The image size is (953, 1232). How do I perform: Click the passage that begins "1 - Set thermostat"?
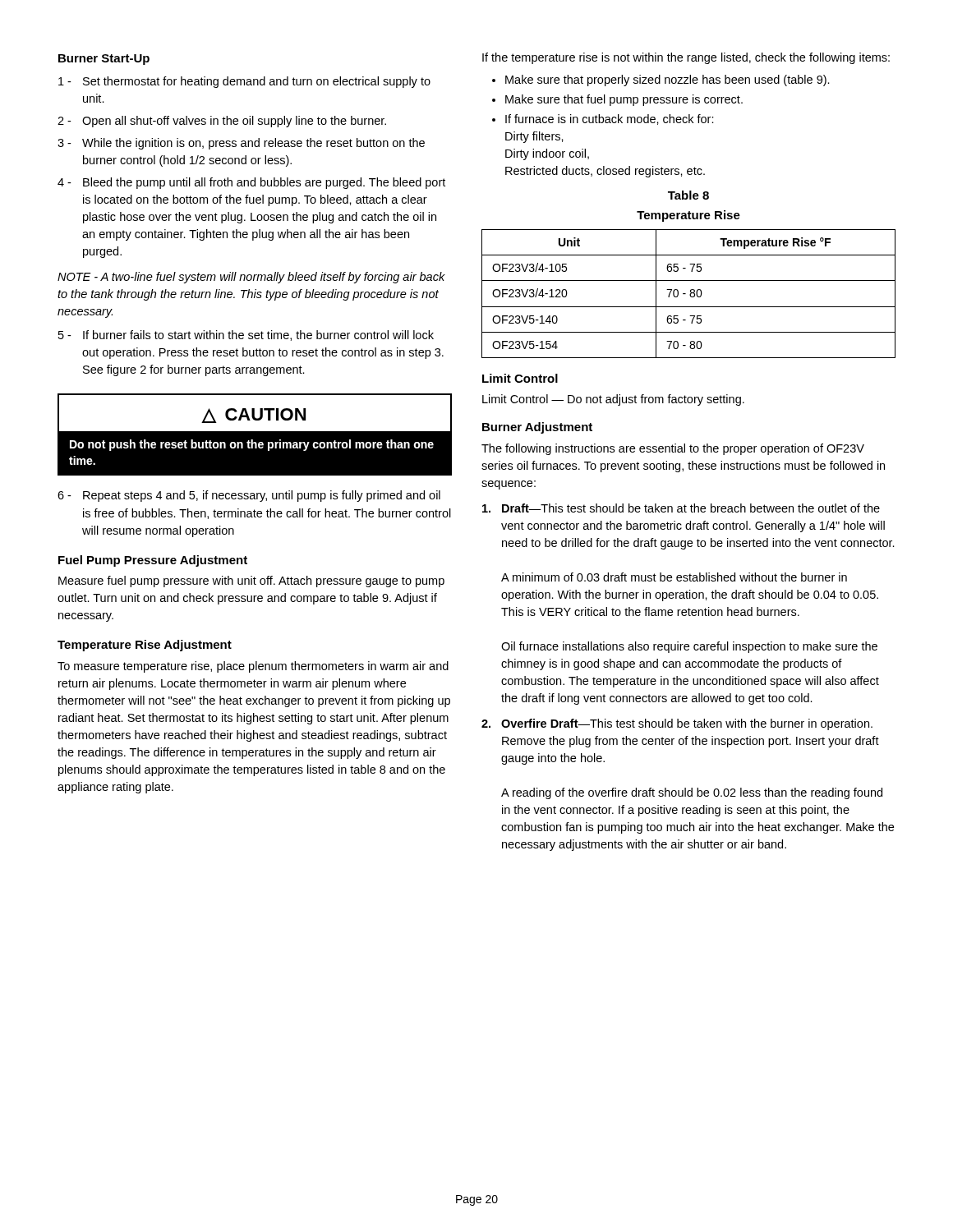[255, 90]
